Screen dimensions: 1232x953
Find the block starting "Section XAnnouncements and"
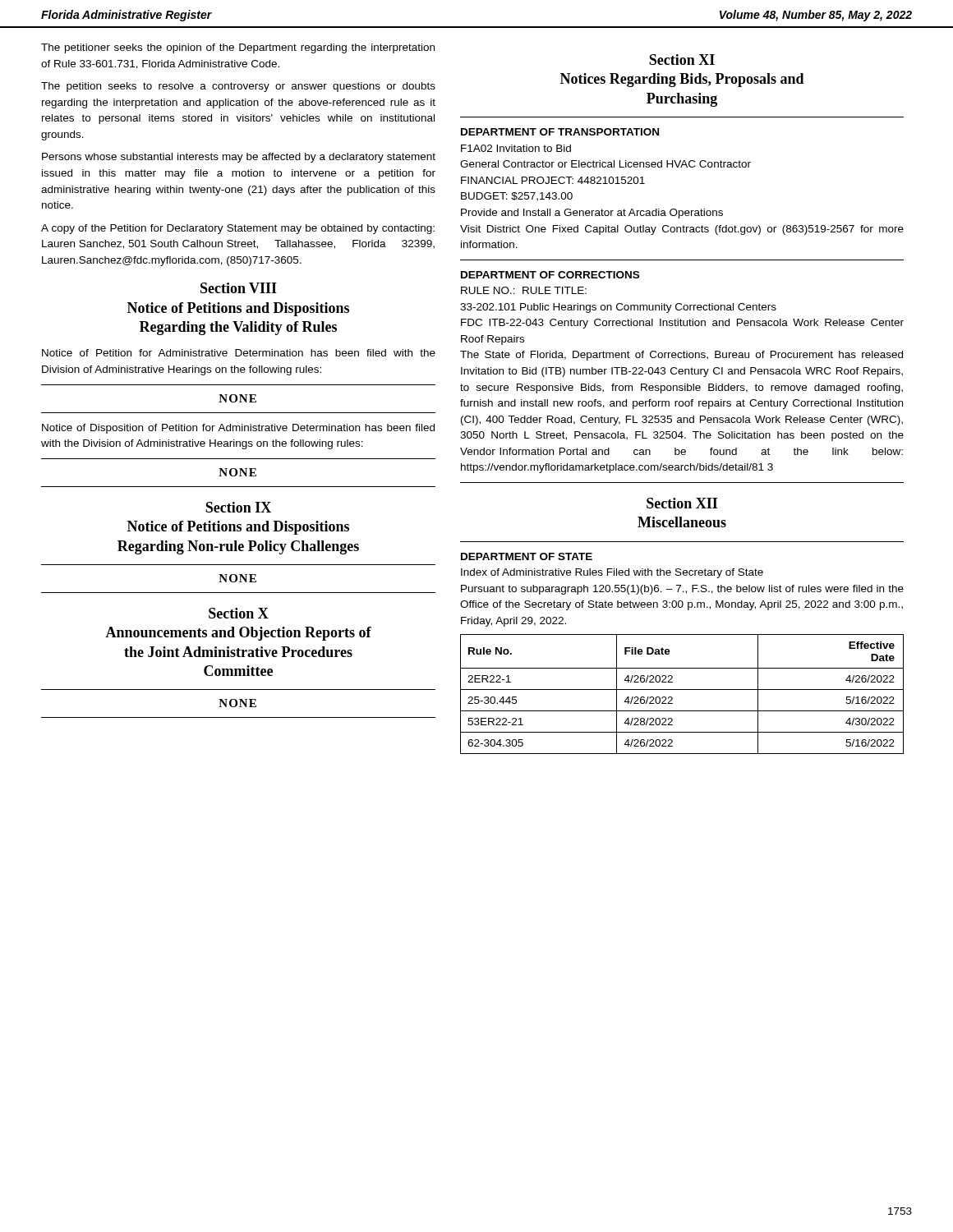pos(238,643)
